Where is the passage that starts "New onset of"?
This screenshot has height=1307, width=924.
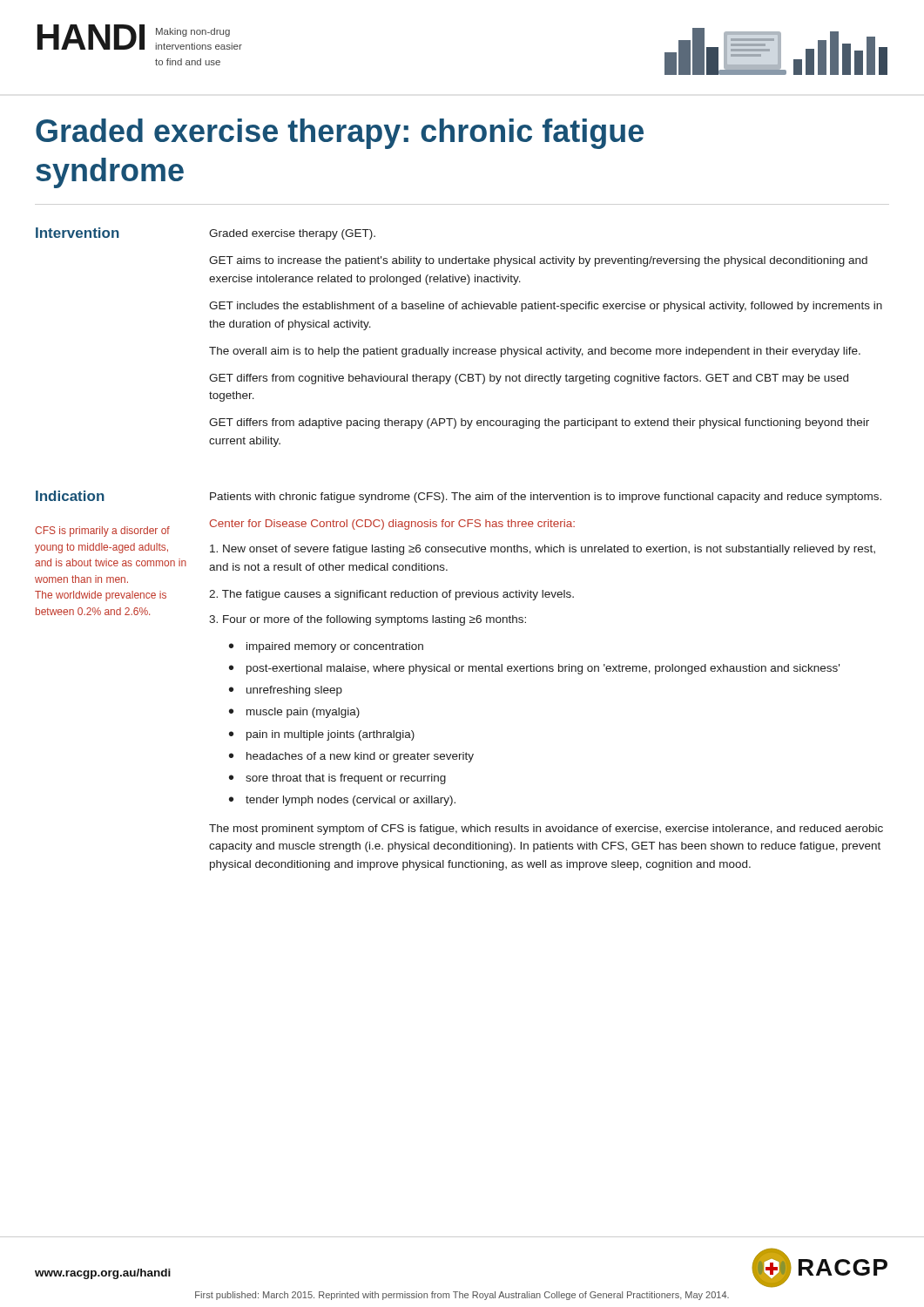[x=543, y=558]
